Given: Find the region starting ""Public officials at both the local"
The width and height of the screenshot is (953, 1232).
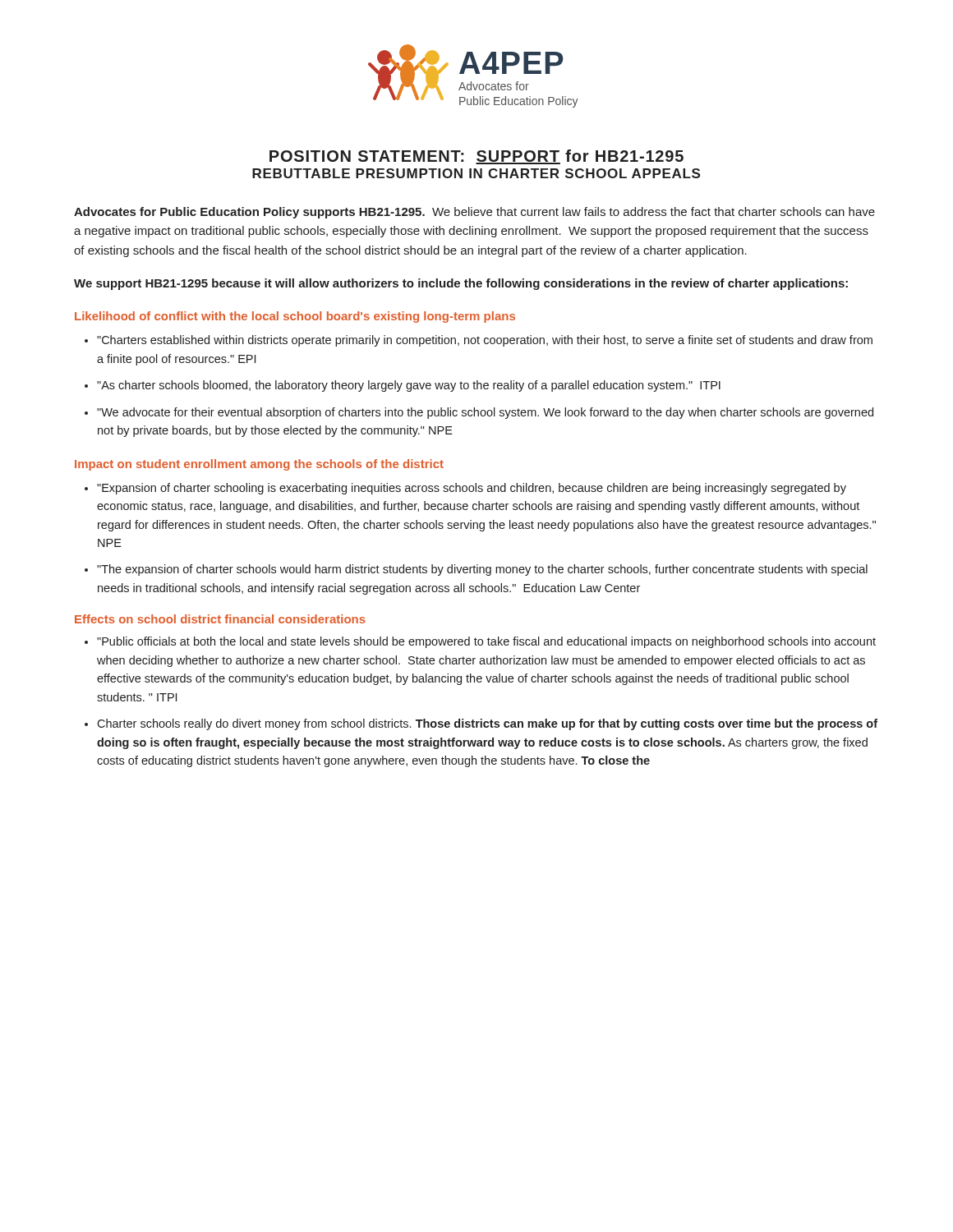Looking at the screenshot, I should 486,669.
